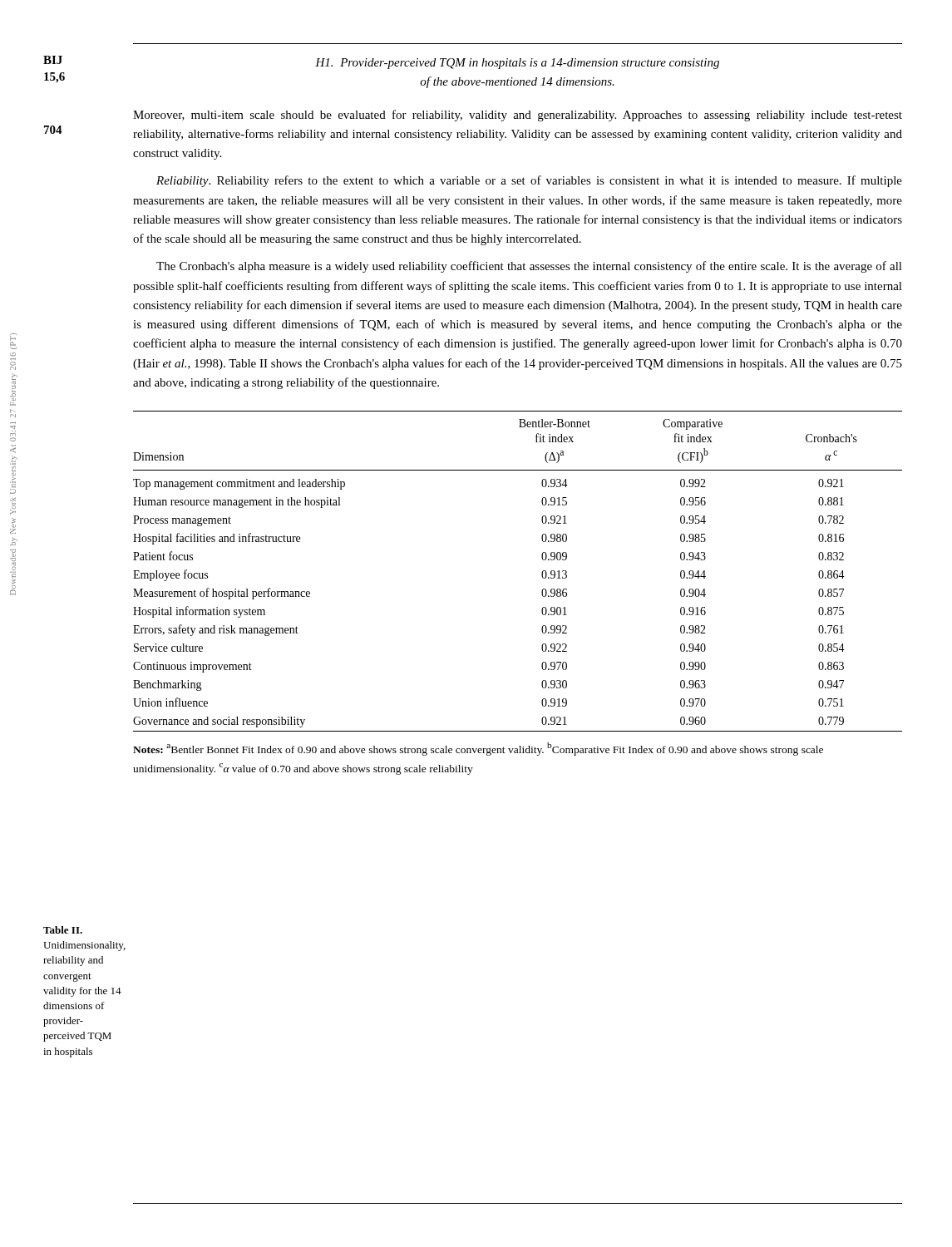Where is the passage that starts "The Cronbach's alpha measure"?
Viewport: 952px width, 1247px height.
tap(518, 324)
